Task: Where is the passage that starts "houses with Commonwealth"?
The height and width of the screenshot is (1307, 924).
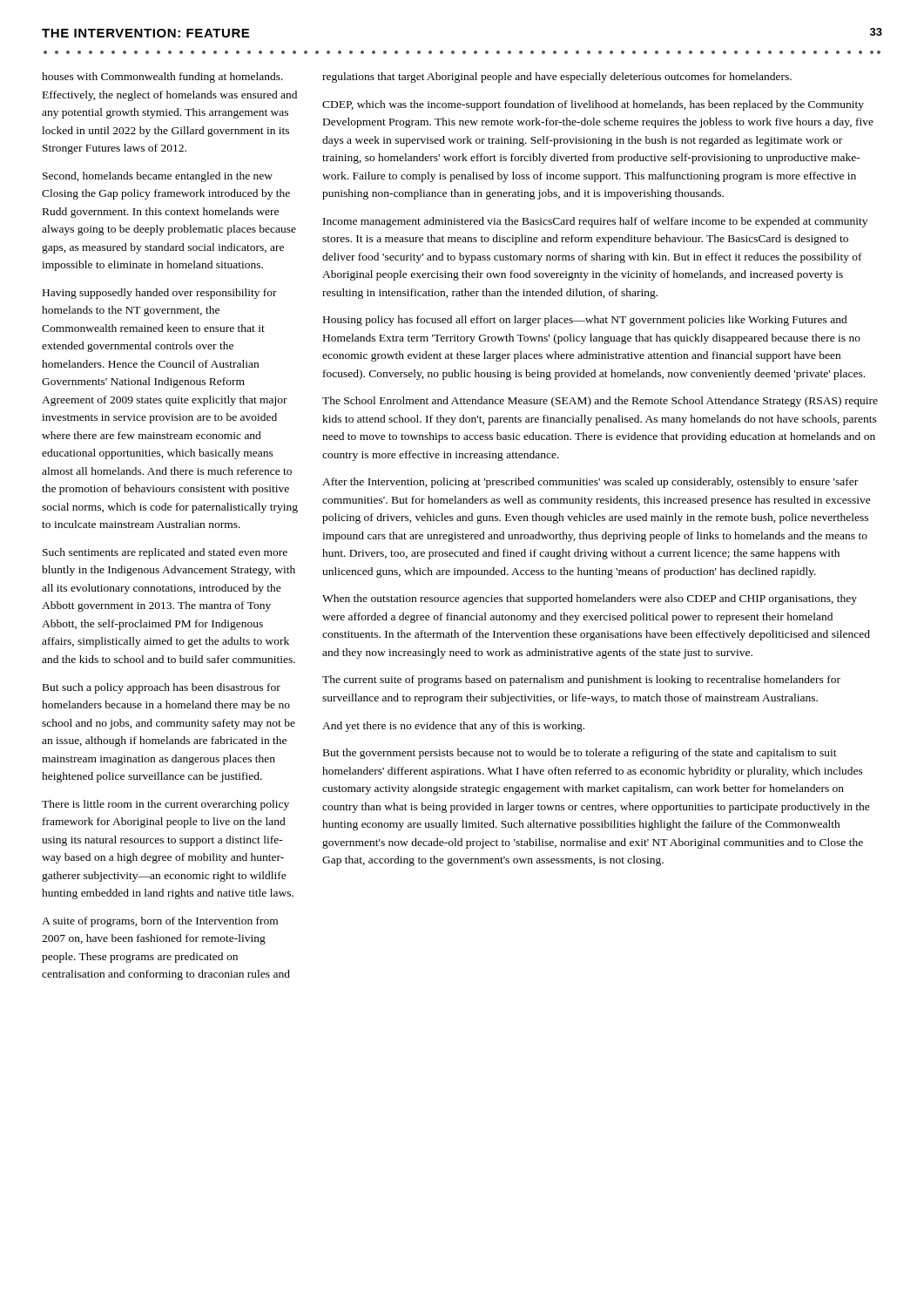Action: [x=170, y=112]
